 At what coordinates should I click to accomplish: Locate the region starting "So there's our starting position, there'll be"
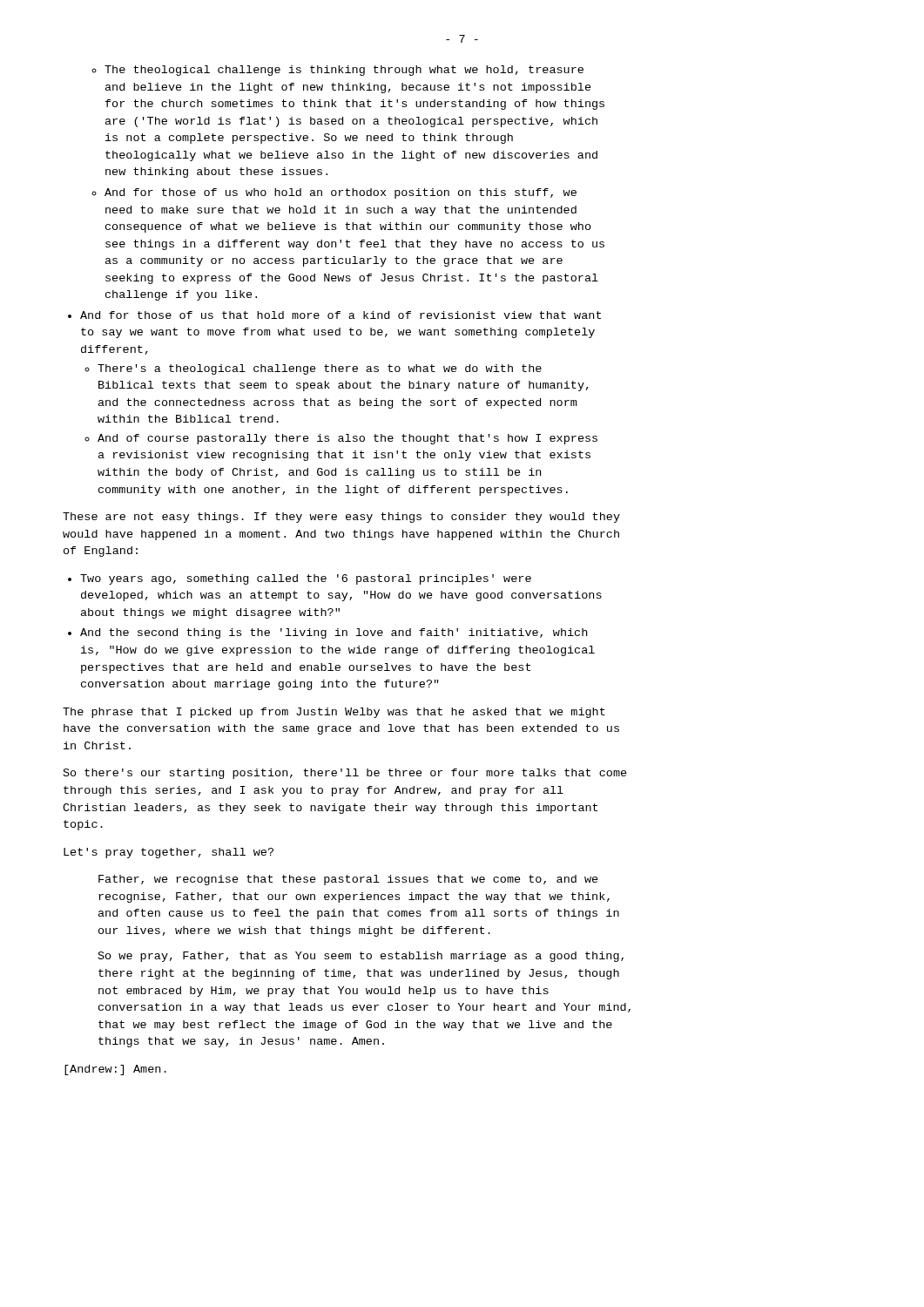pos(345,799)
